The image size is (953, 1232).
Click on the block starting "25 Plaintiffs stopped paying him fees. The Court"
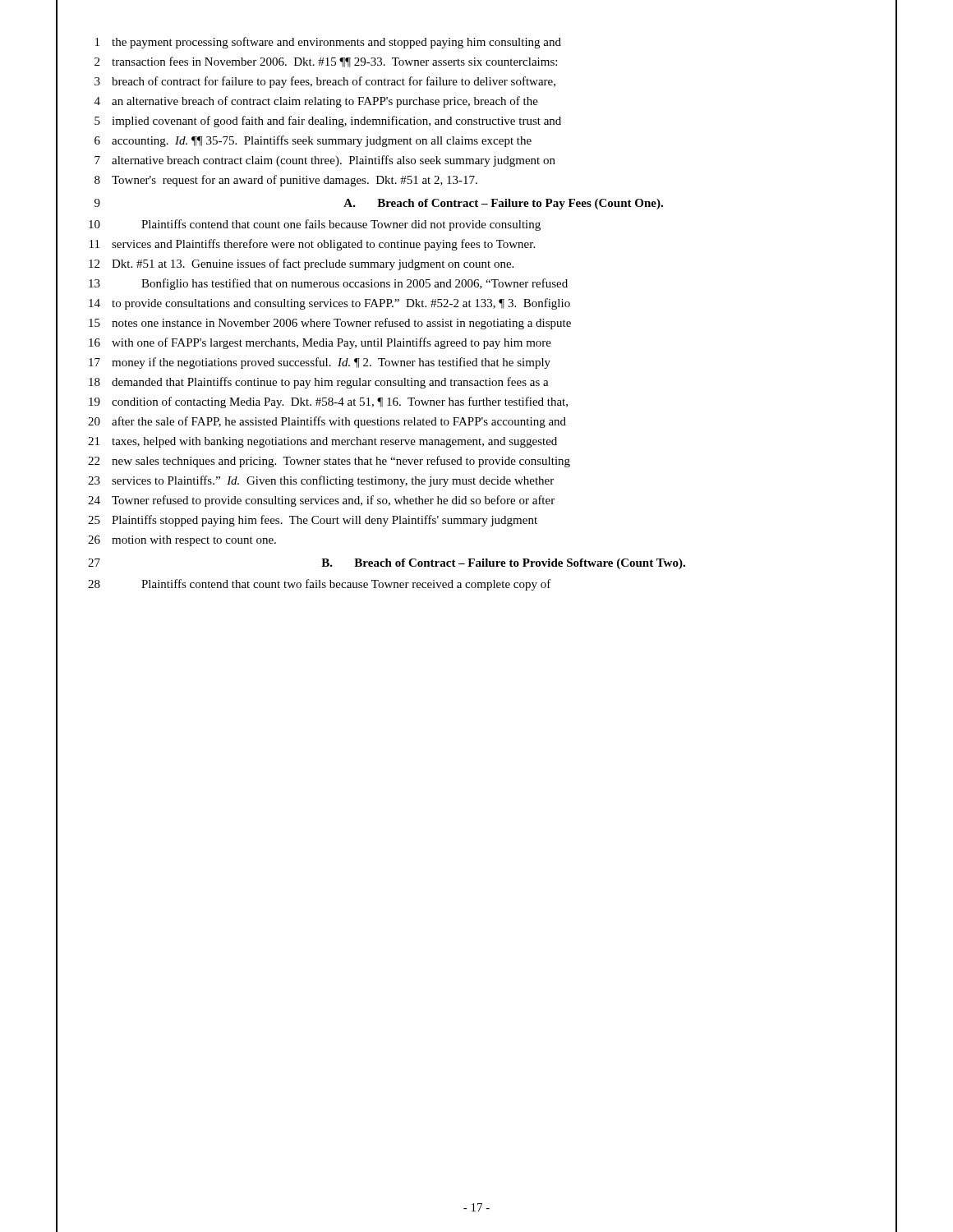click(476, 520)
